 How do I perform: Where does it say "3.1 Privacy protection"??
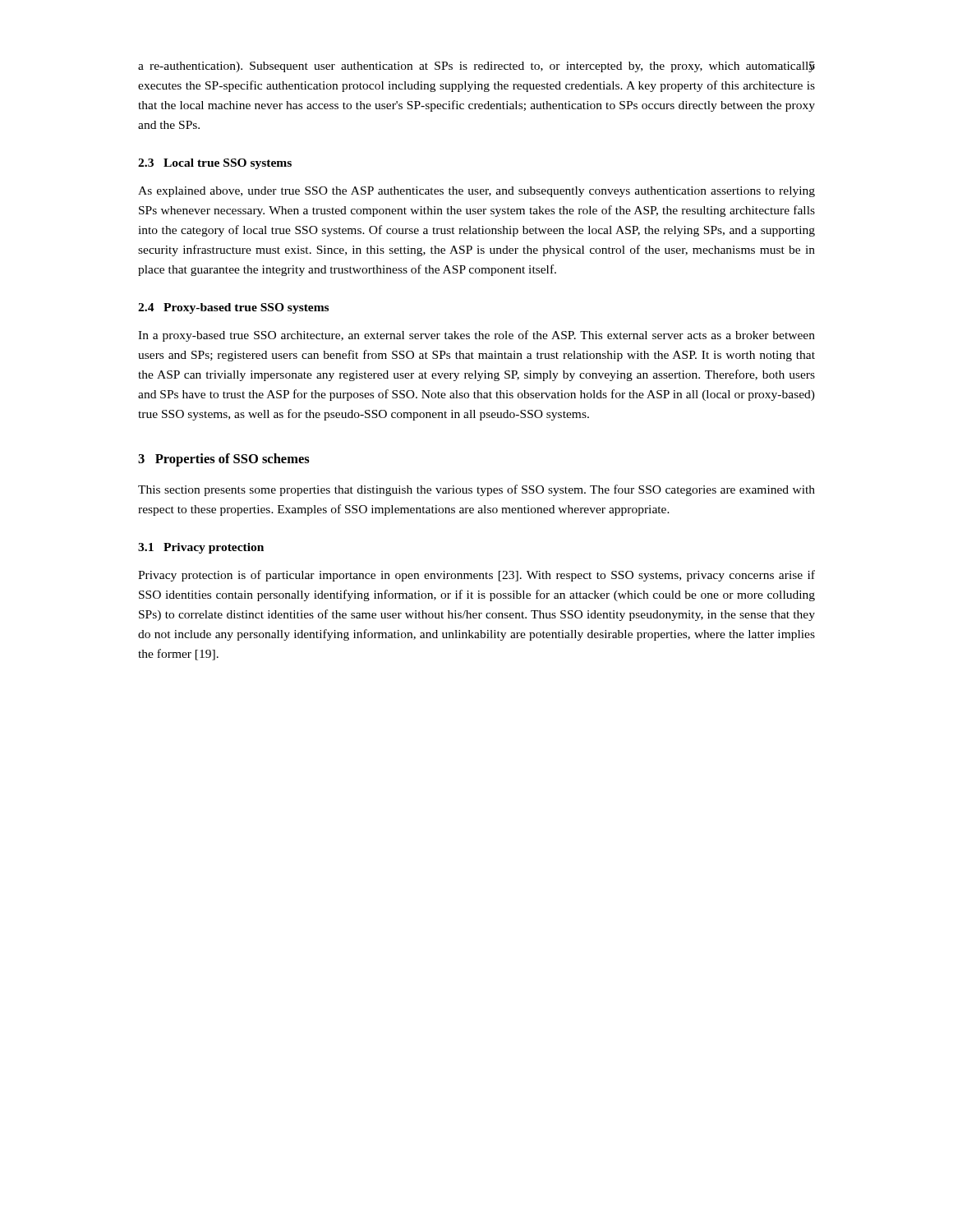tap(201, 546)
